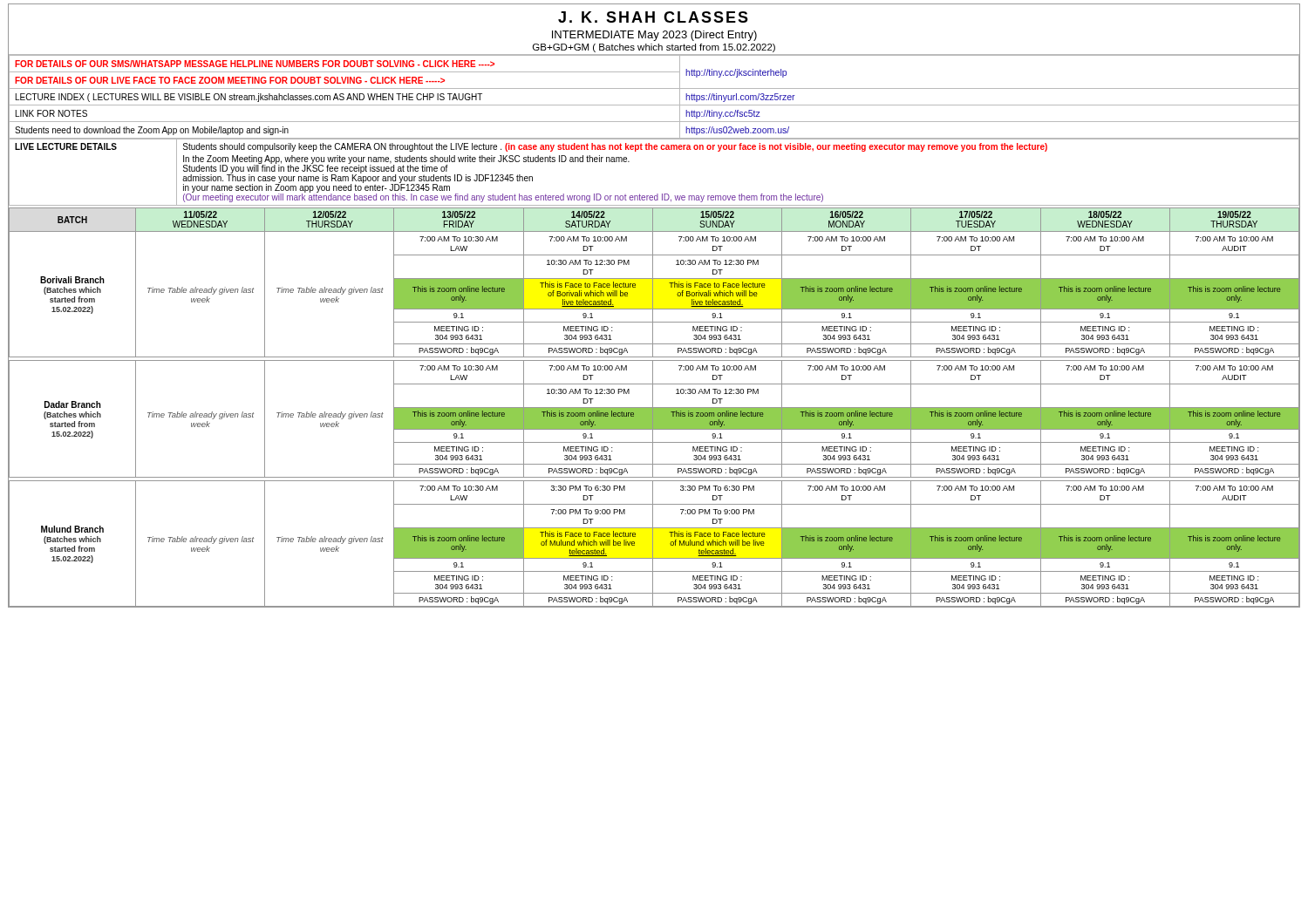This screenshot has height=924, width=1308.
Task: Select the text block with the text "Students need to download the Zoom App"
Action: tap(152, 130)
